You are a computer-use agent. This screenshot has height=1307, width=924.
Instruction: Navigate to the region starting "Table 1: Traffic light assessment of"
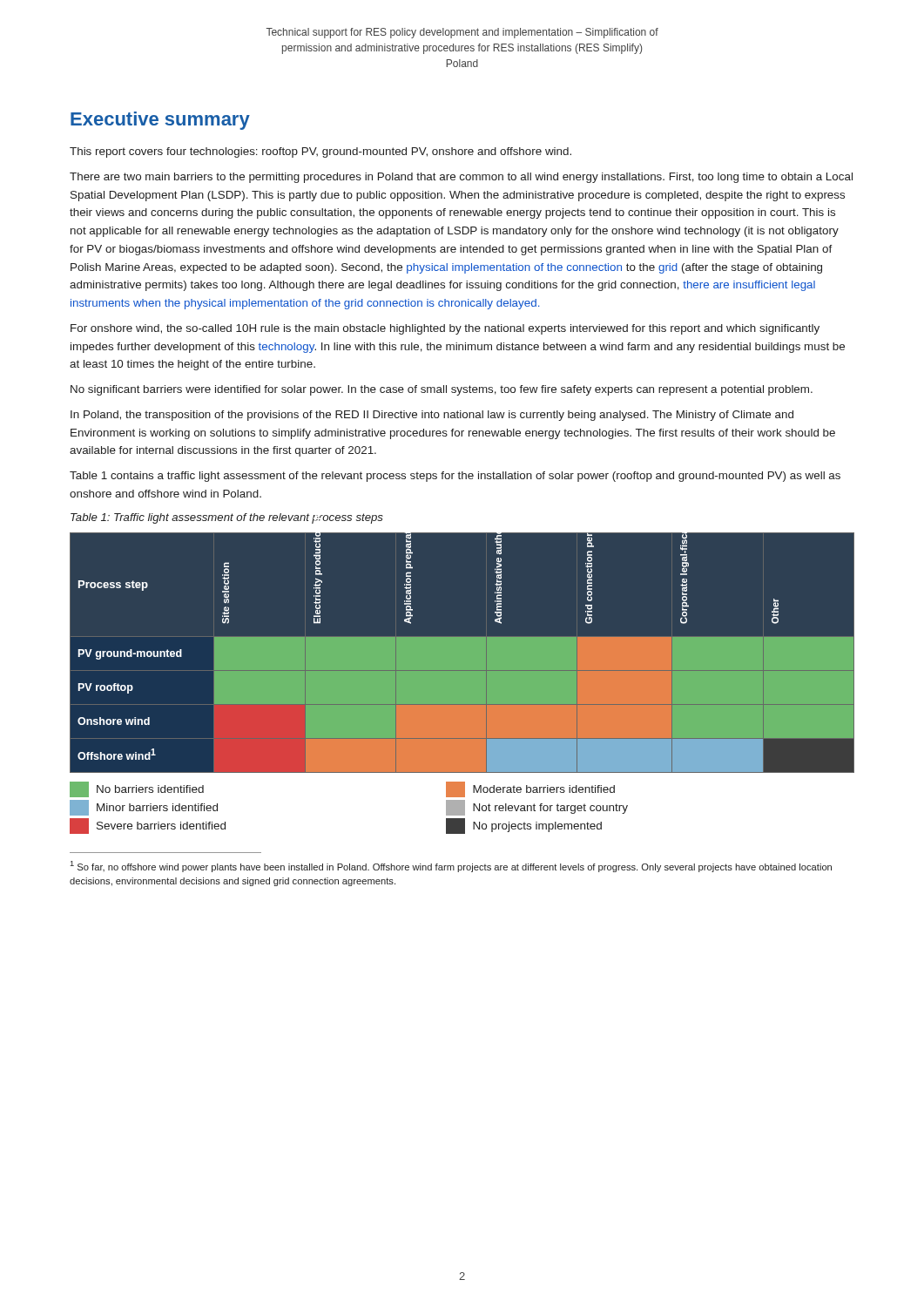pos(226,517)
